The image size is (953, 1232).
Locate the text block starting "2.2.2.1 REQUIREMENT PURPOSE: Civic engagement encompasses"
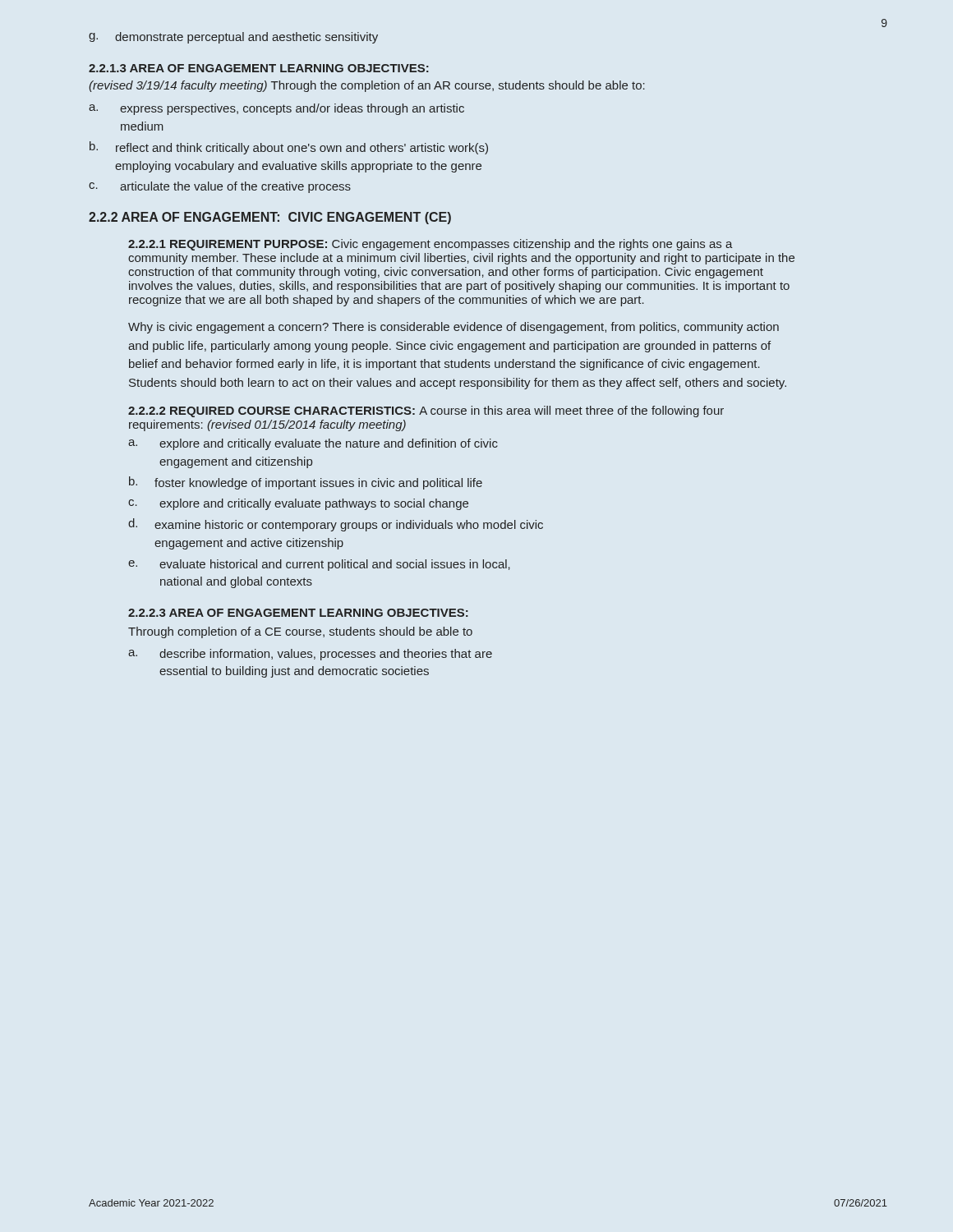coord(462,271)
